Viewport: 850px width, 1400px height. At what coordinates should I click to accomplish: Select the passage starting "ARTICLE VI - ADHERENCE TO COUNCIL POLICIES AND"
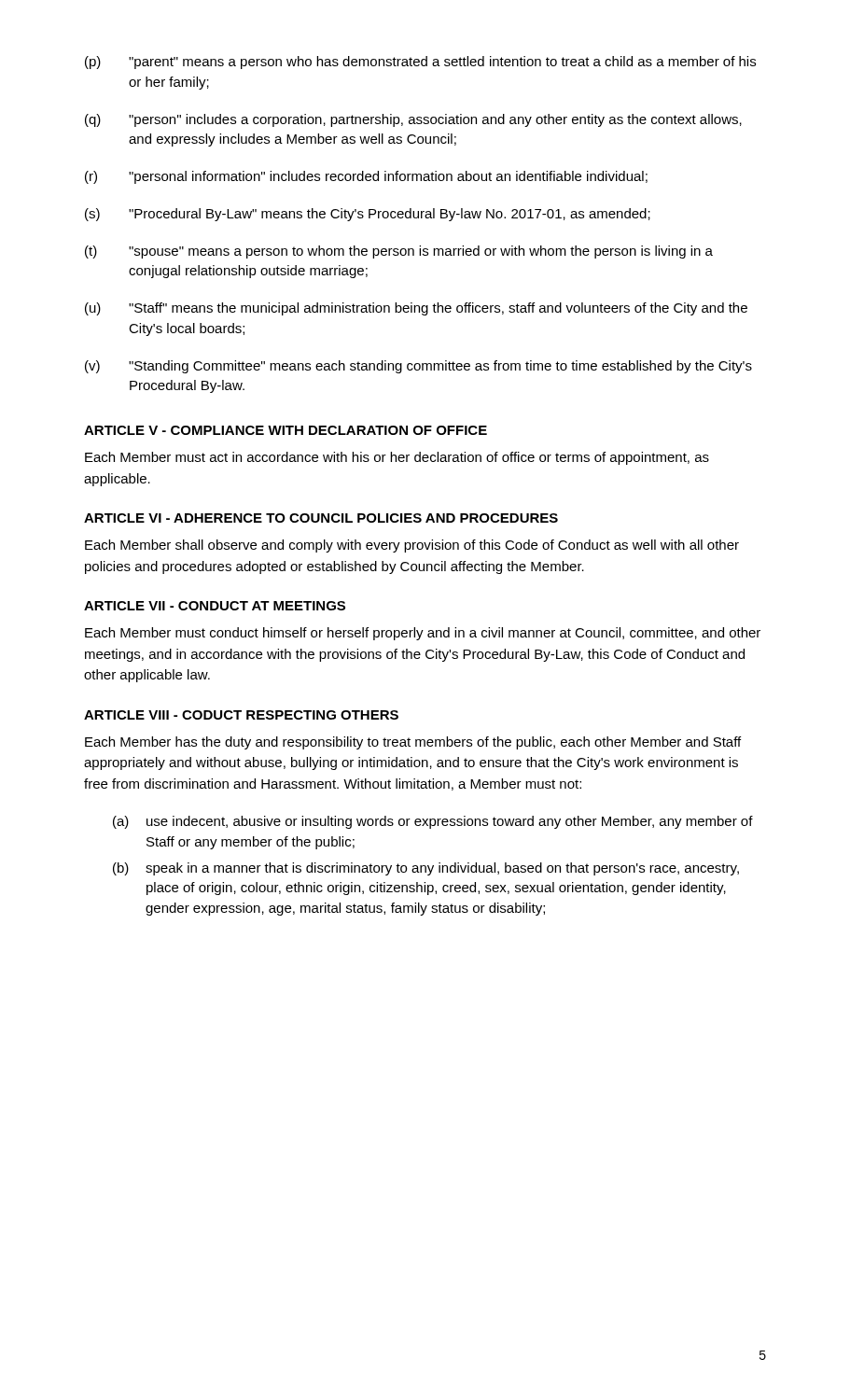click(x=321, y=518)
